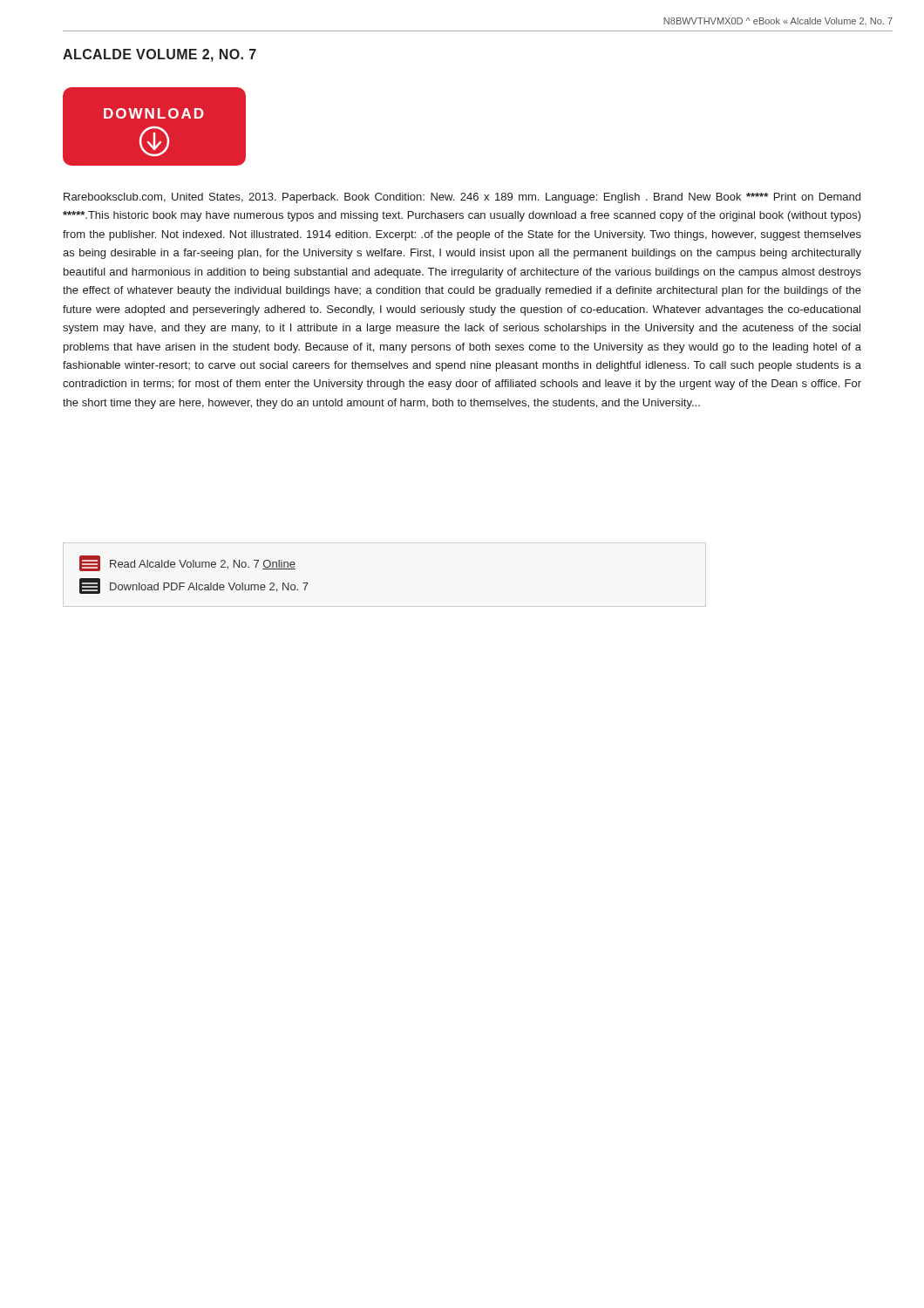Point to the passage starting "ALCALDE VOLUME 2, NO."
The height and width of the screenshot is (1308, 924).
click(x=160, y=54)
